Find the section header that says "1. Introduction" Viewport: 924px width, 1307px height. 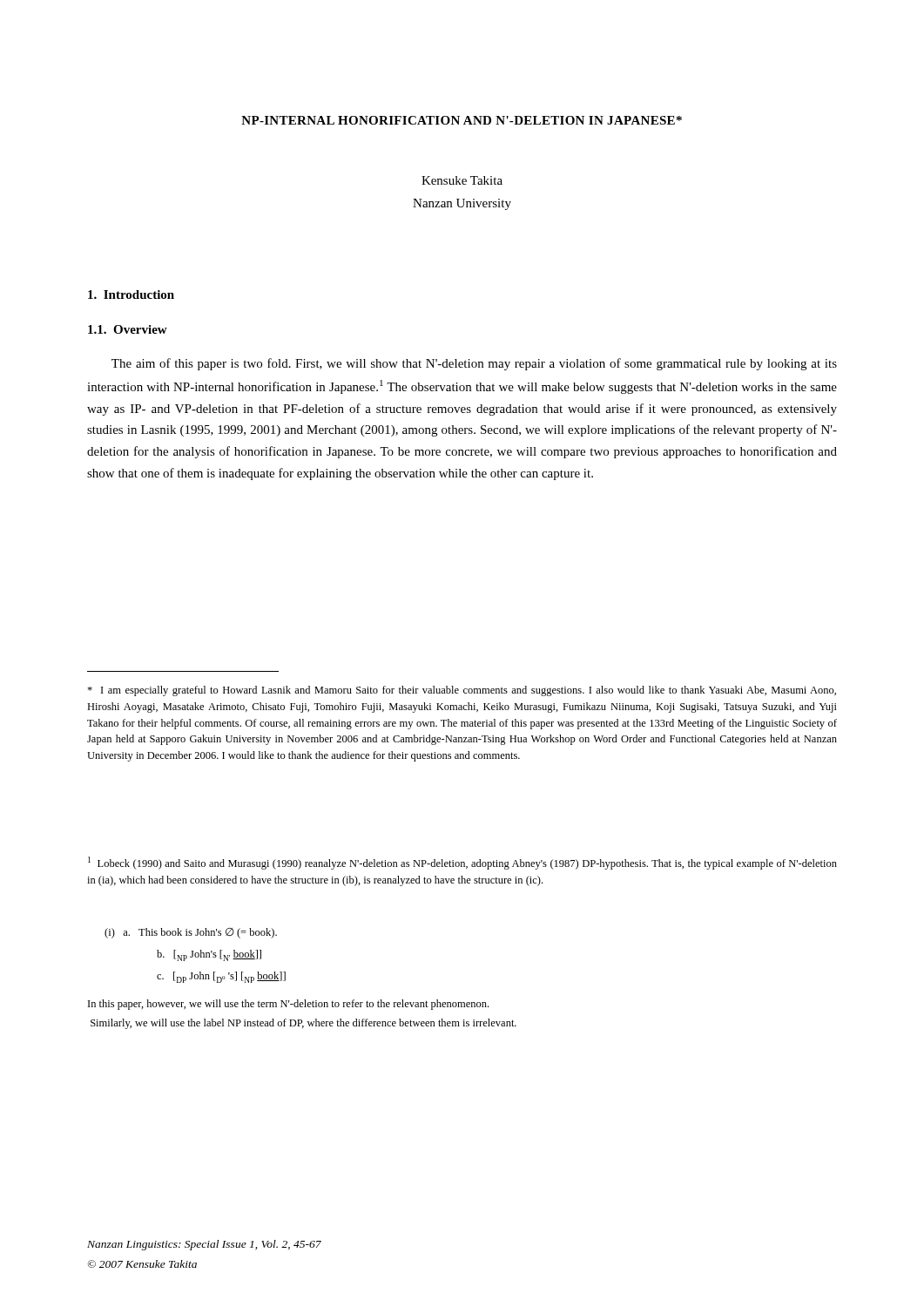[x=131, y=295]
